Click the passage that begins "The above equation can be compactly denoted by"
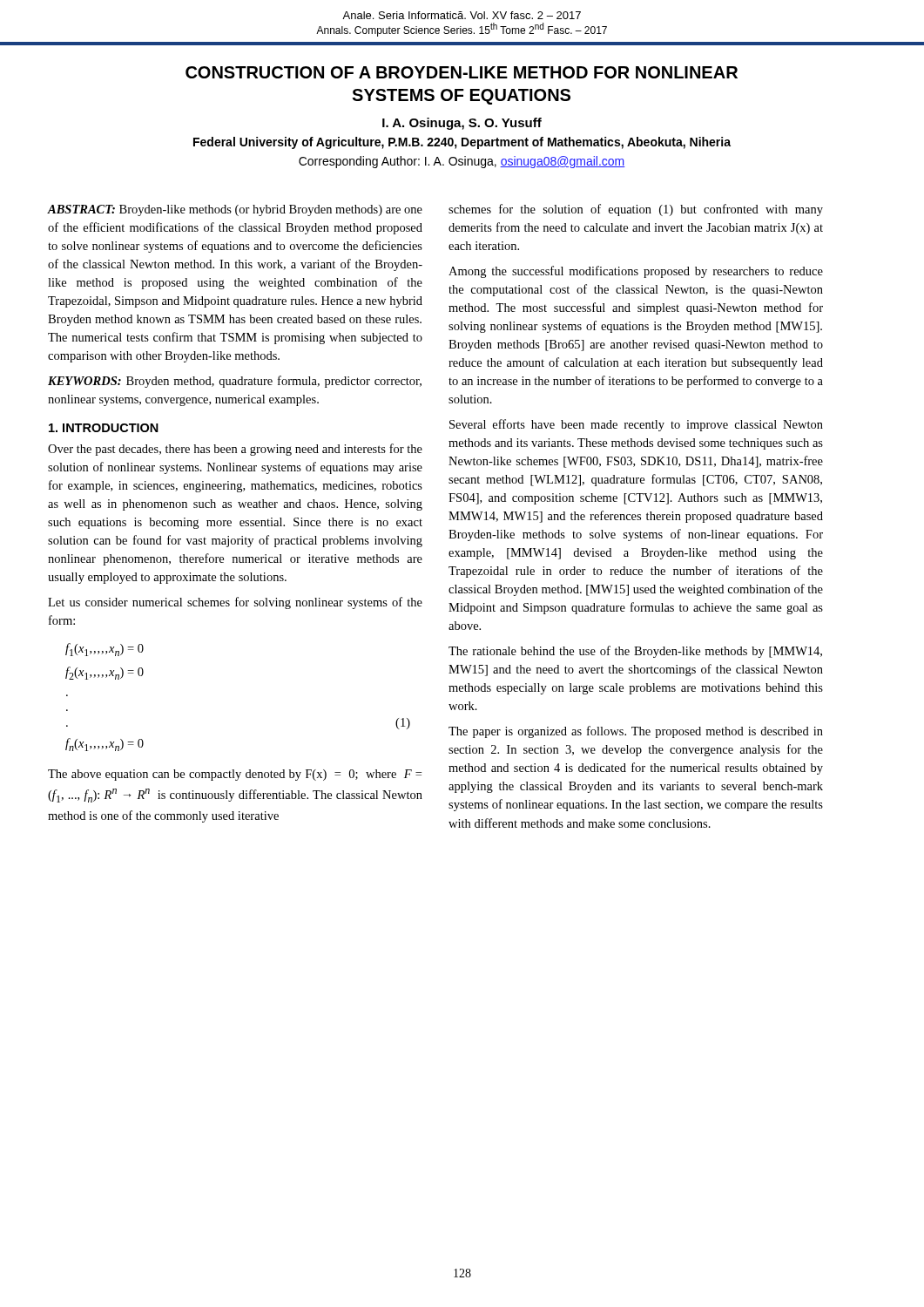The height and width of the screenshot is (1307, 924). [235, 795]
